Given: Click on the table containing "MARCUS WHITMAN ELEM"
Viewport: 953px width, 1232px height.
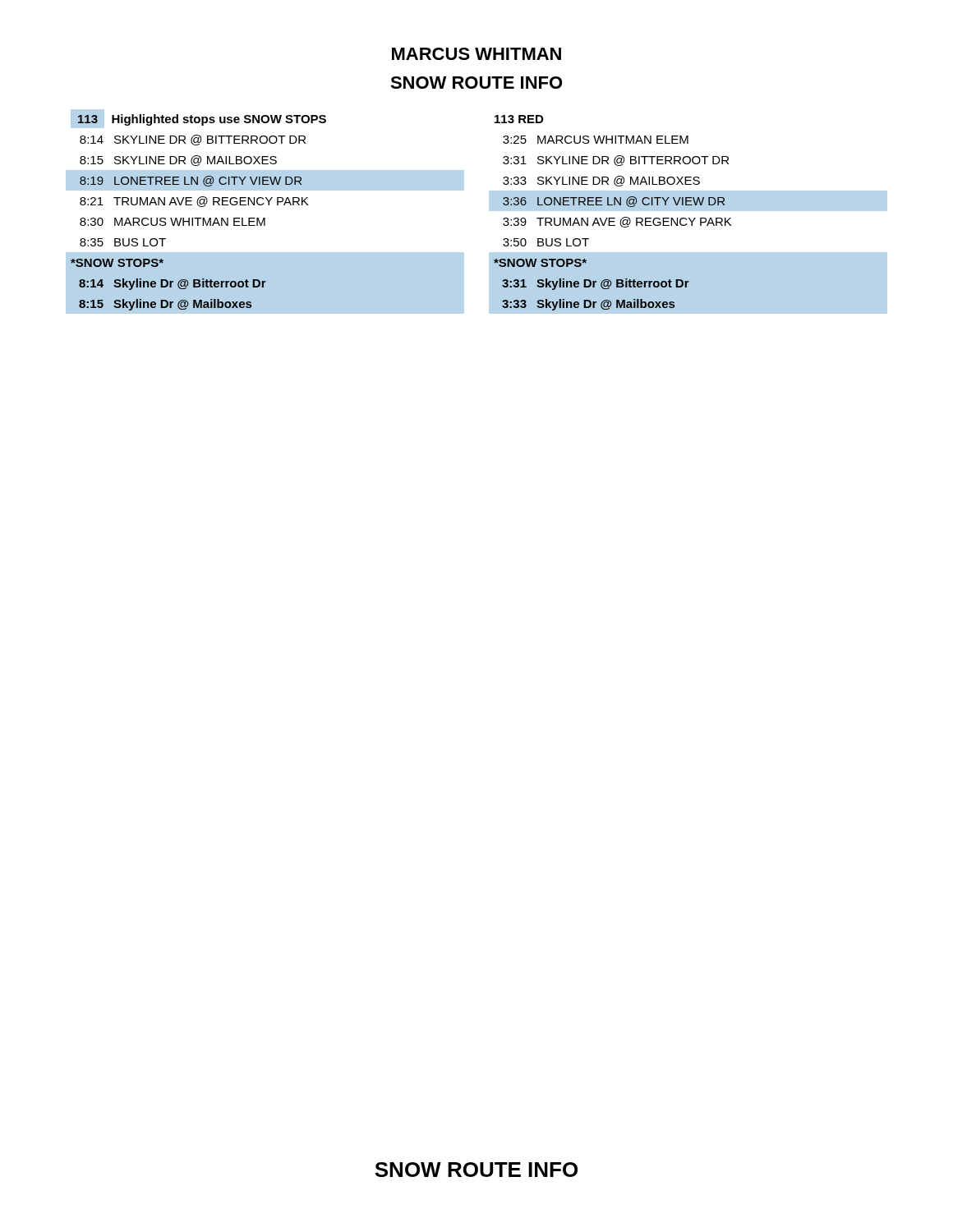Looking at the screenshot, I should 476,211.
